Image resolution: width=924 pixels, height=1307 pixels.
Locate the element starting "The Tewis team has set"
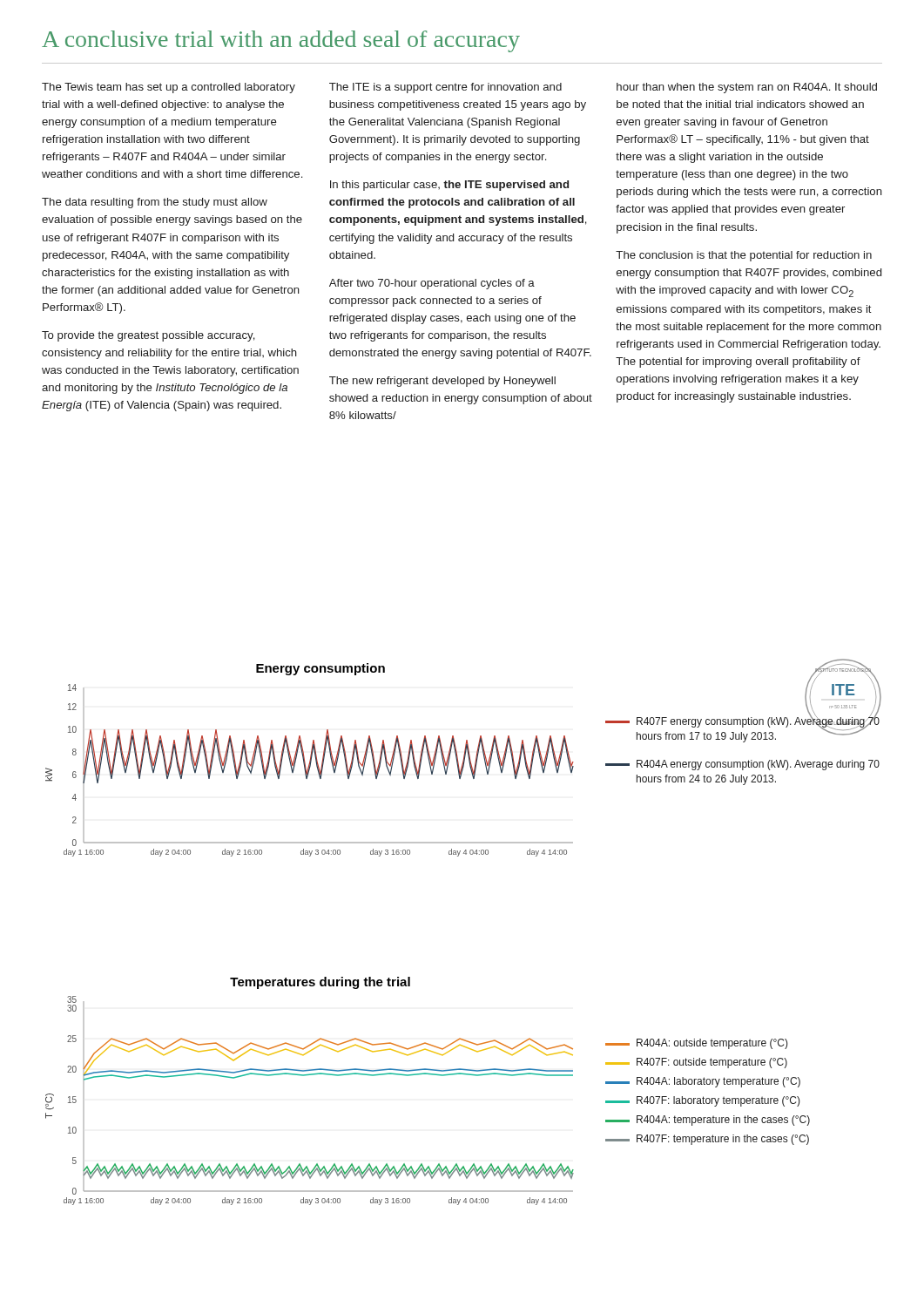click(x=175, y=246)
